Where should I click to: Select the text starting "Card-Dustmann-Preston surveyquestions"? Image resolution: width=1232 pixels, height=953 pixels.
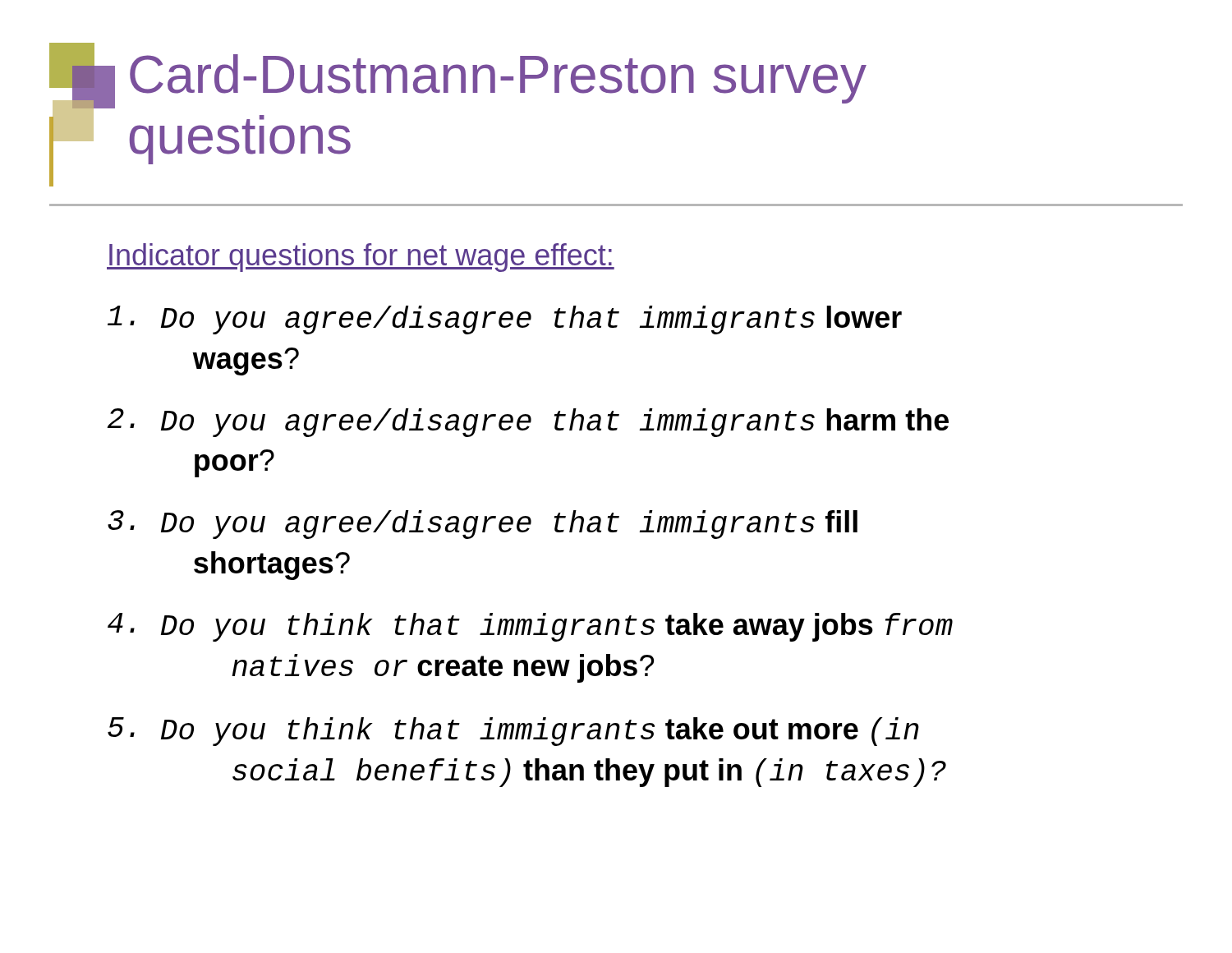tap(497, 105)
